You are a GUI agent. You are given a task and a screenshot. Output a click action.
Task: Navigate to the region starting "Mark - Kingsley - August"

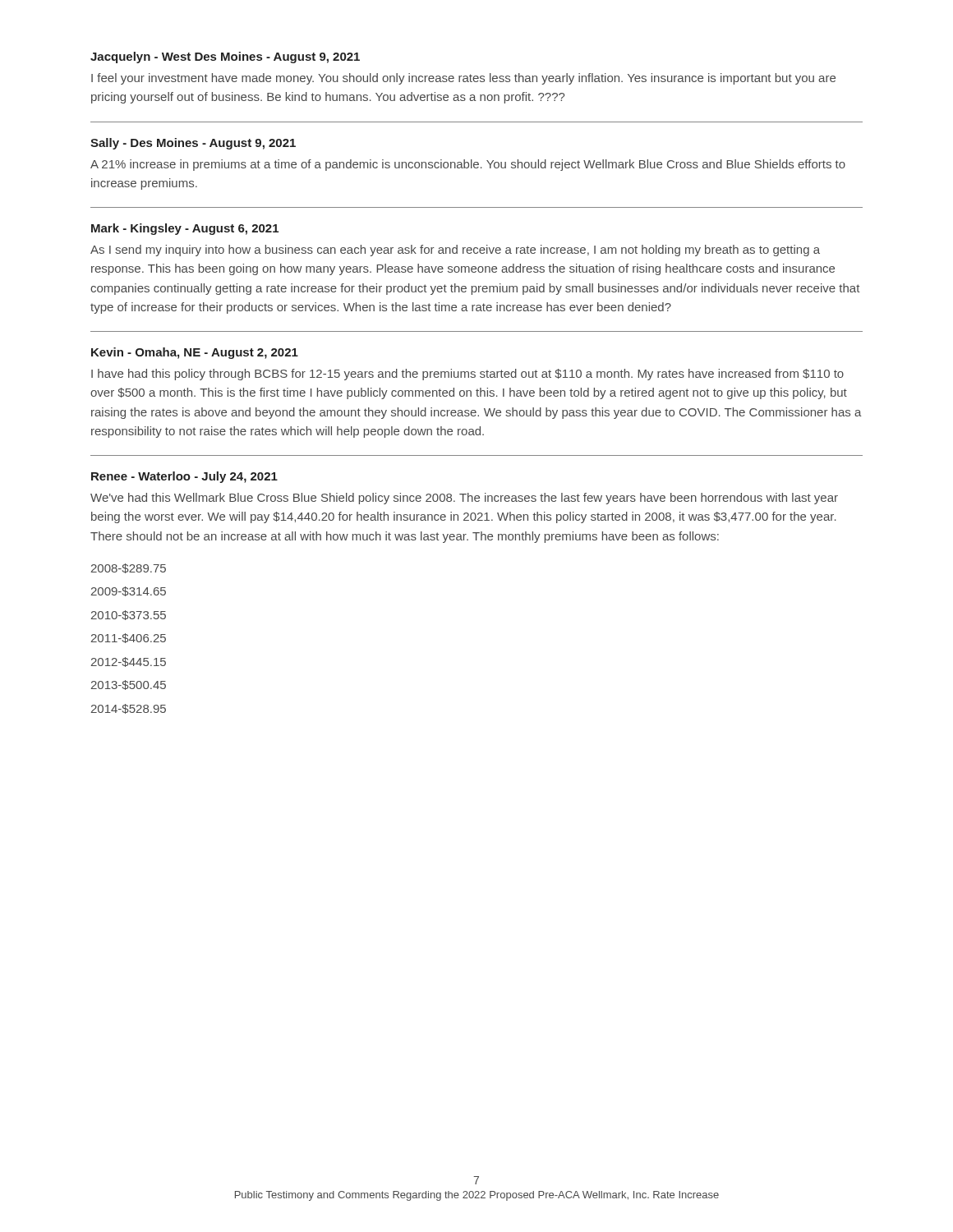point(185,228)
